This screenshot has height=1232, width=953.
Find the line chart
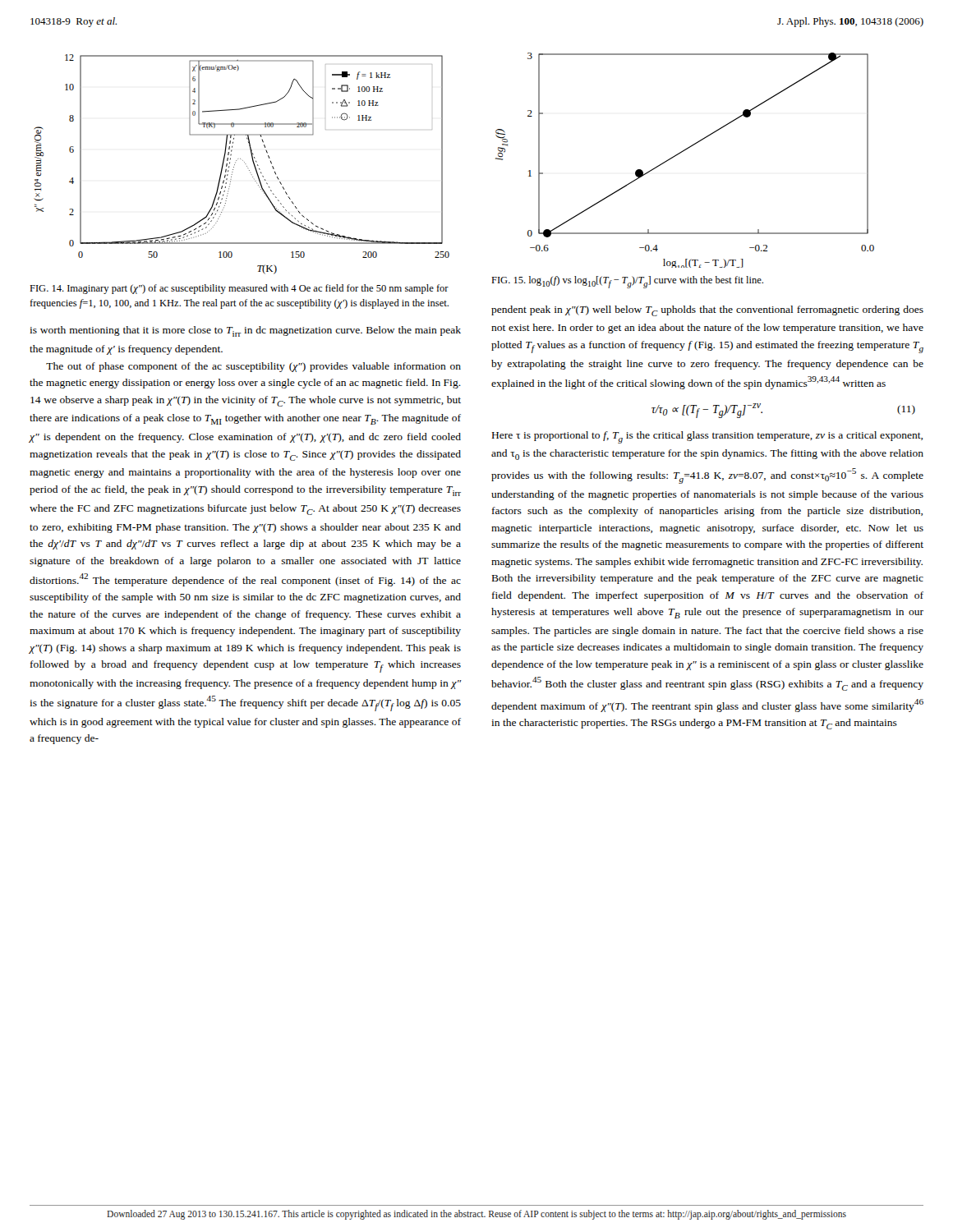click(x=245, y=161)
